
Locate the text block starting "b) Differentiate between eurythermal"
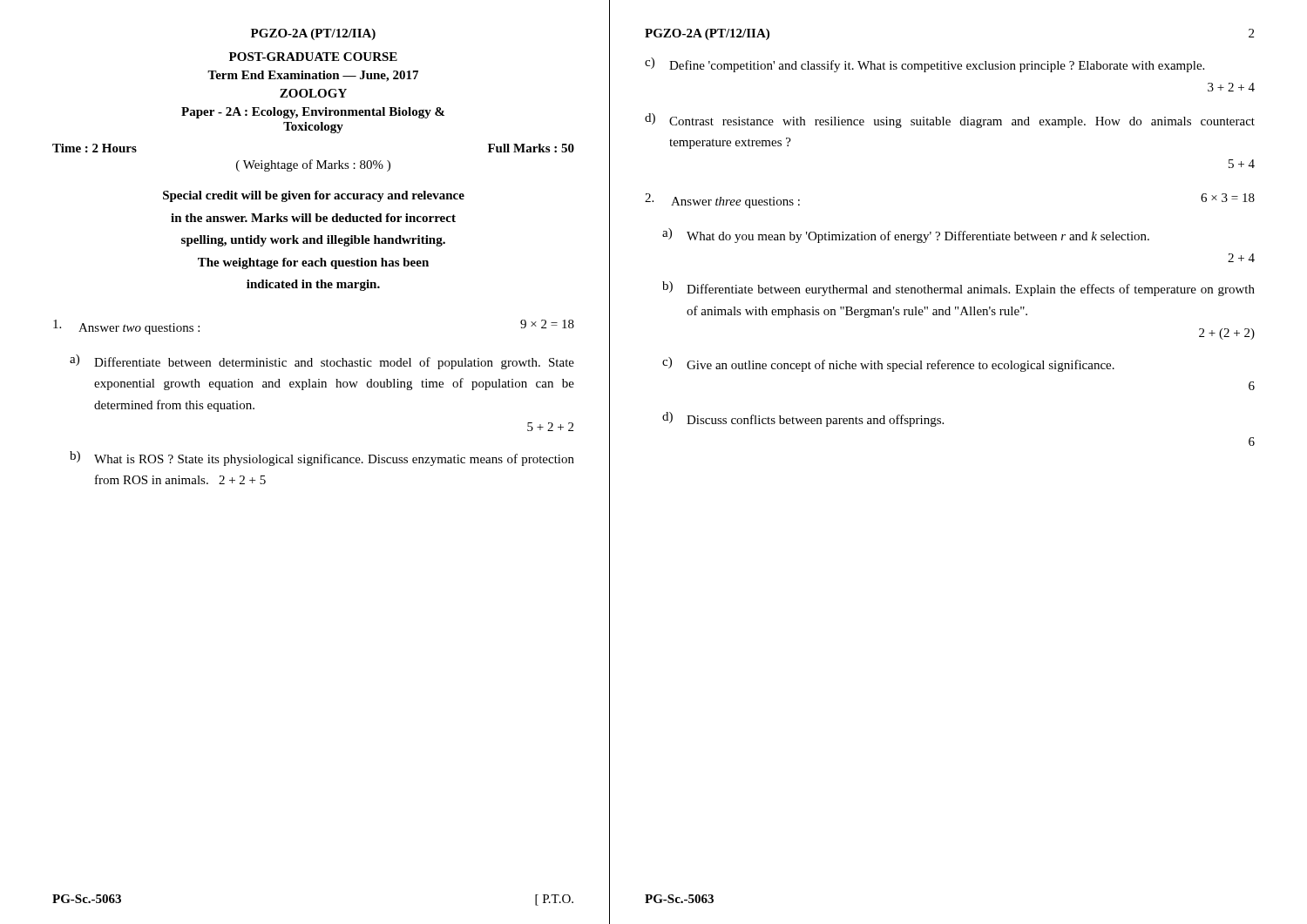[x=950, y=311]
